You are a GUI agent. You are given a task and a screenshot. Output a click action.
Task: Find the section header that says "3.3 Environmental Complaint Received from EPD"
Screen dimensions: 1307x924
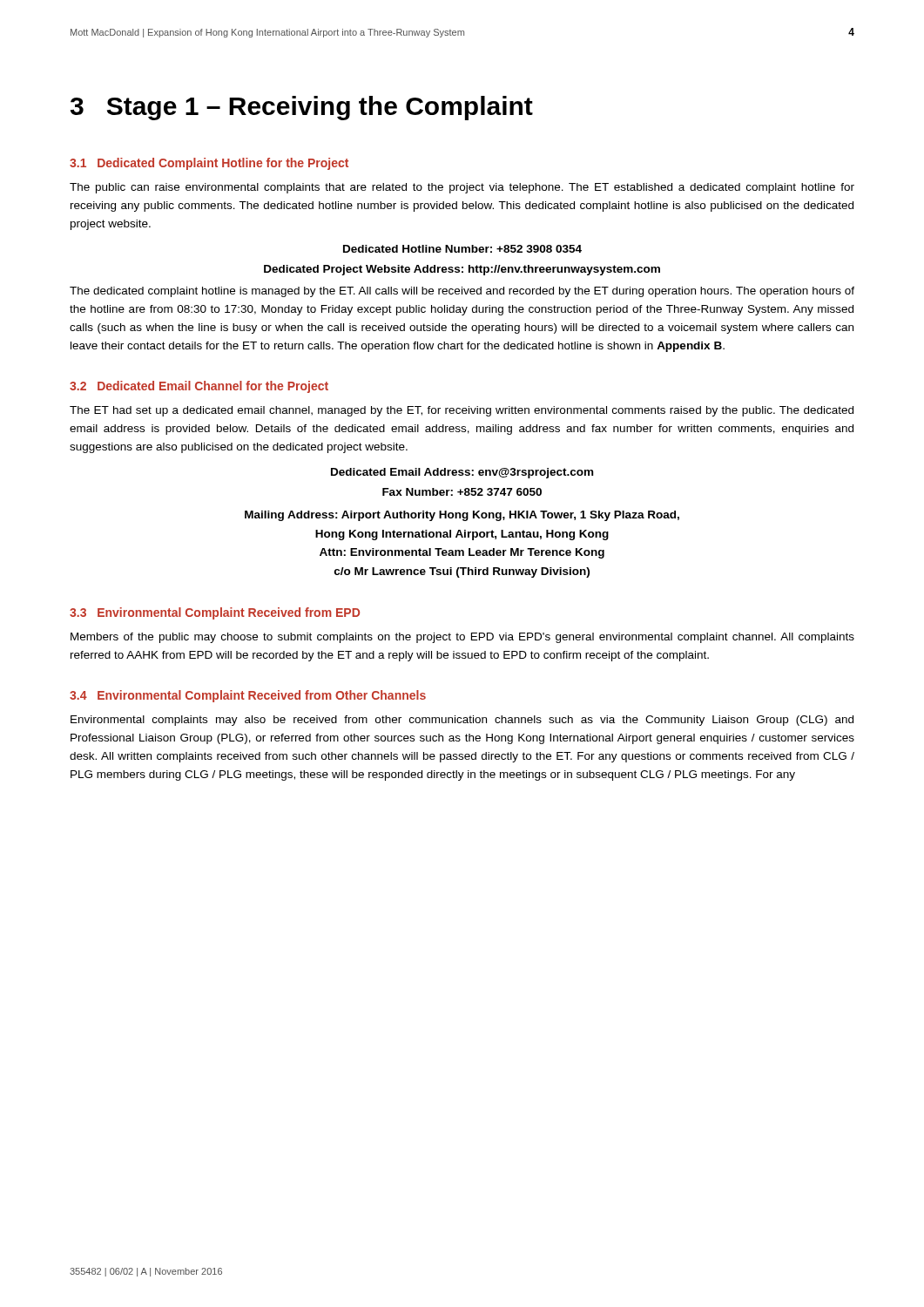point(215,612)
